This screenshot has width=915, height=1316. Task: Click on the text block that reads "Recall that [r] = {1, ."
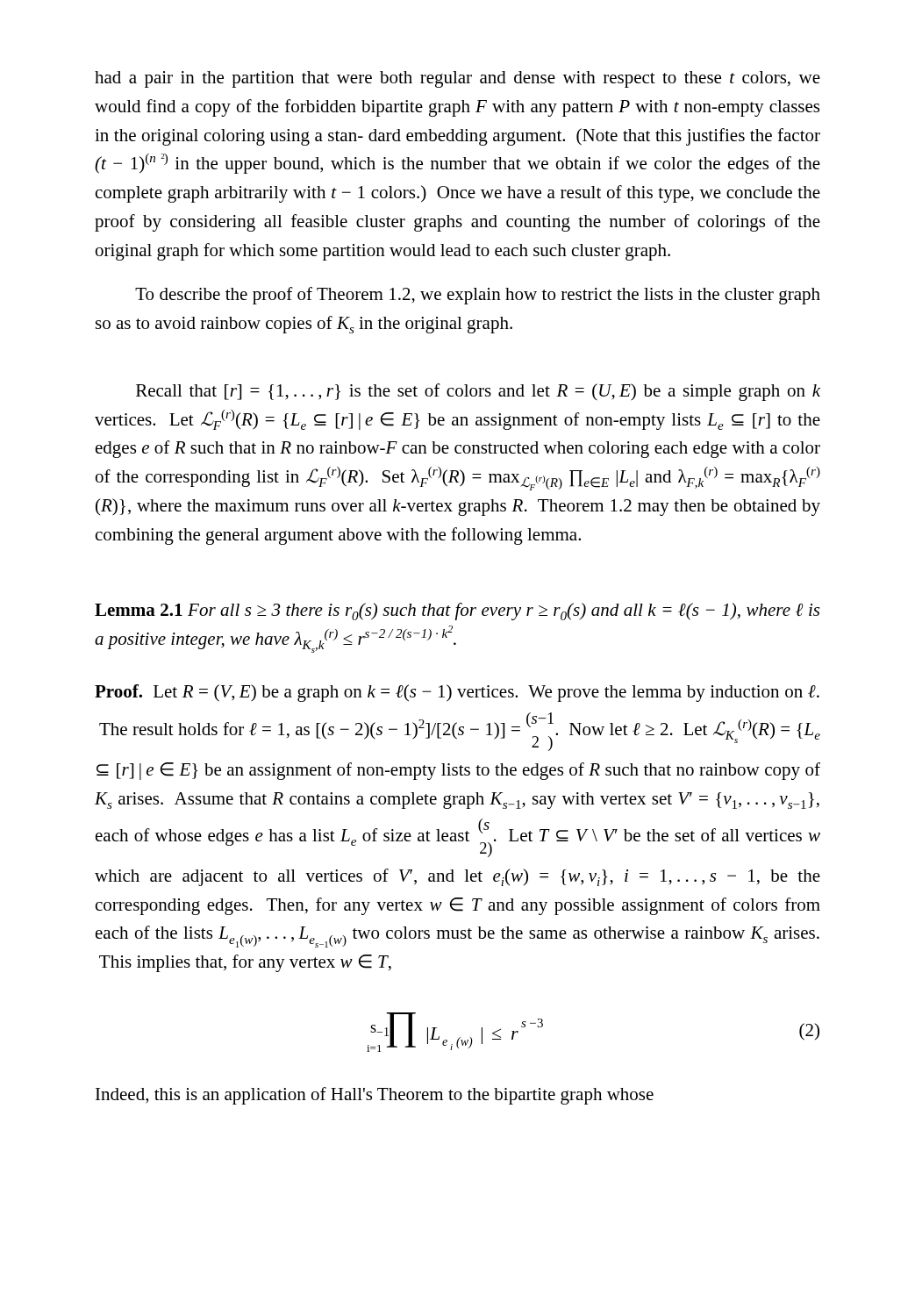(458, 462)
